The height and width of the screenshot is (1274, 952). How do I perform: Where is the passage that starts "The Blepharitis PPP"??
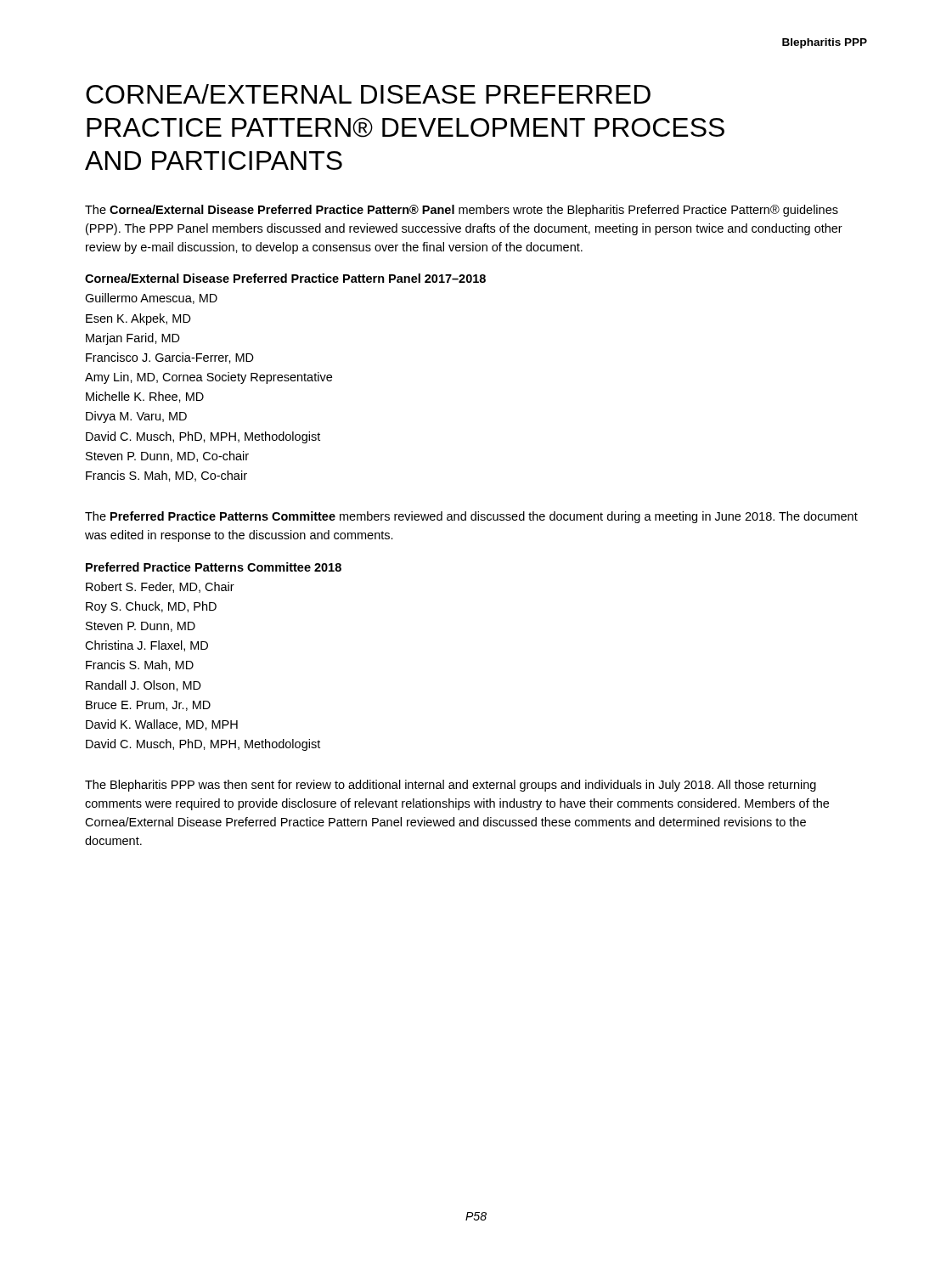pos(457,813)
